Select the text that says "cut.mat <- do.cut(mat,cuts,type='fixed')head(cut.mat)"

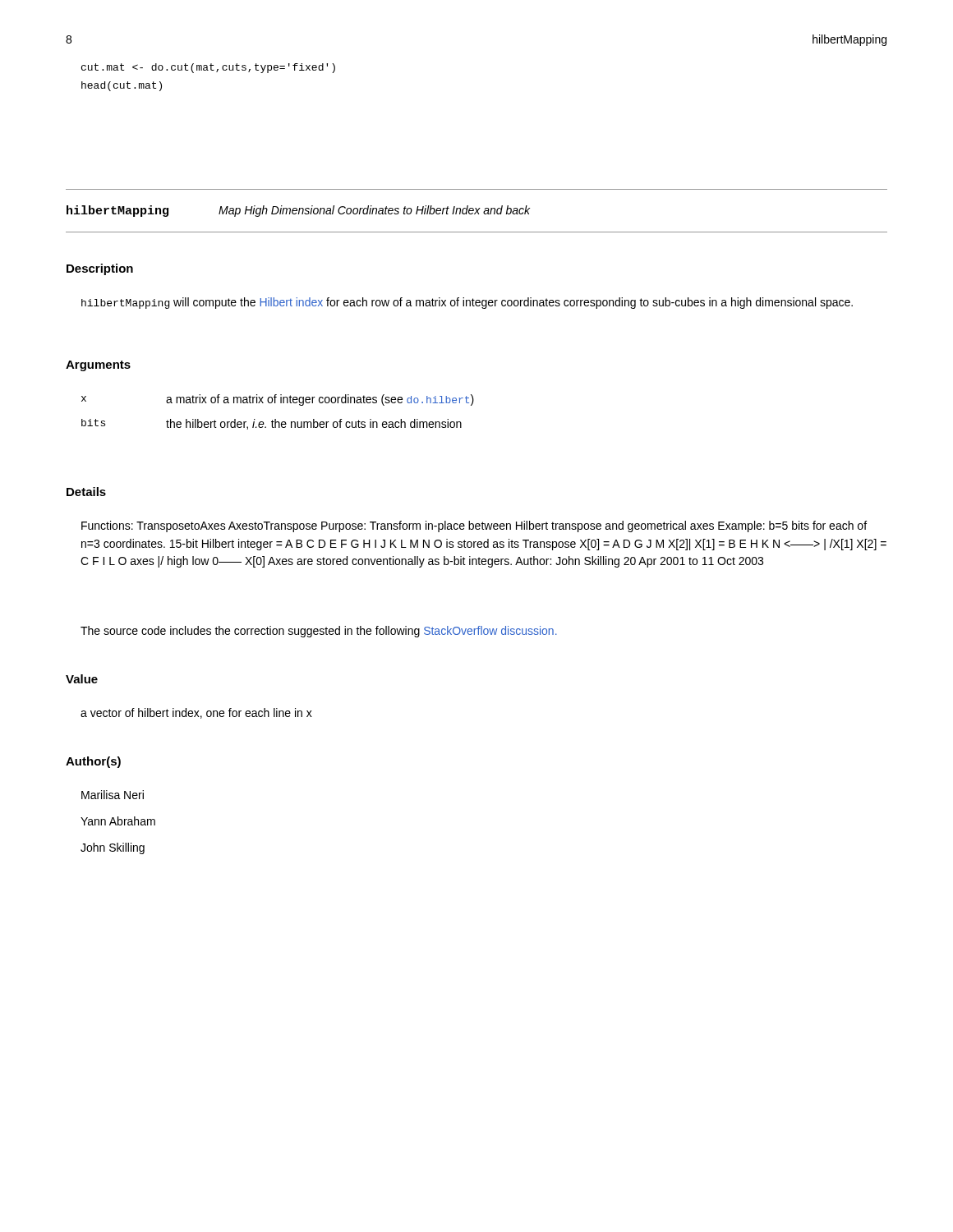point(209,77)
